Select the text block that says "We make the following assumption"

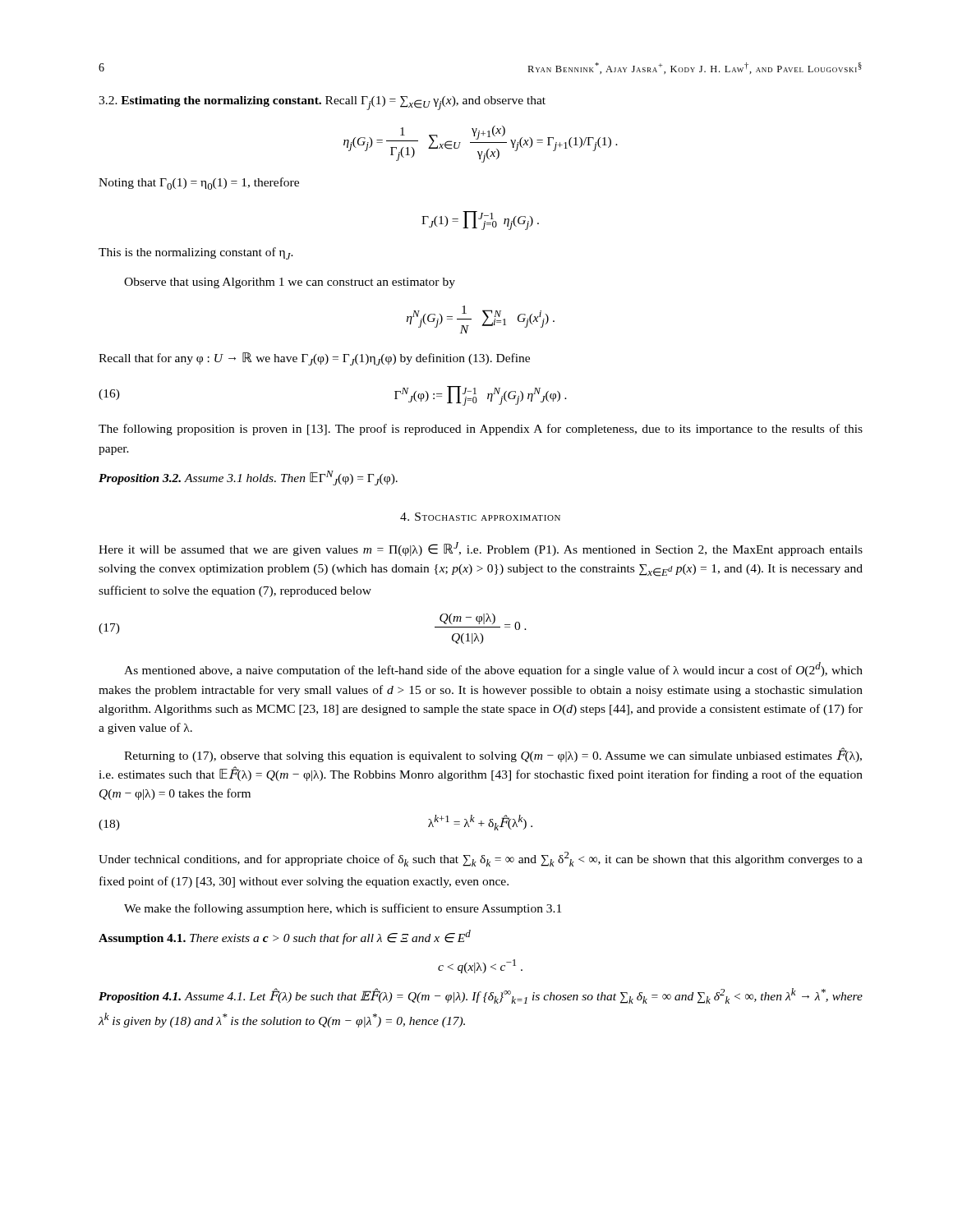[343, 908]
